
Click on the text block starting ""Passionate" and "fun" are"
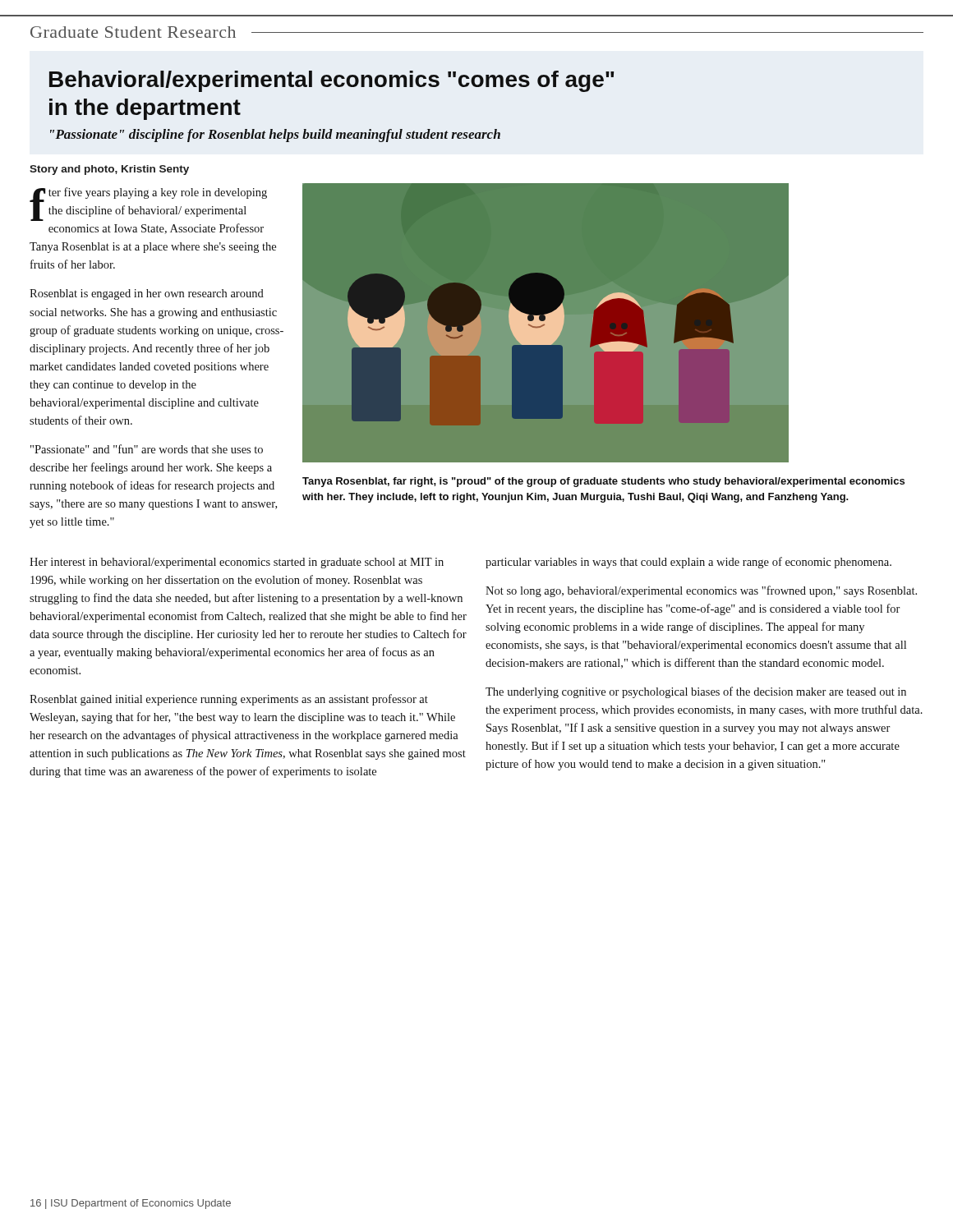tap(154, 485)
